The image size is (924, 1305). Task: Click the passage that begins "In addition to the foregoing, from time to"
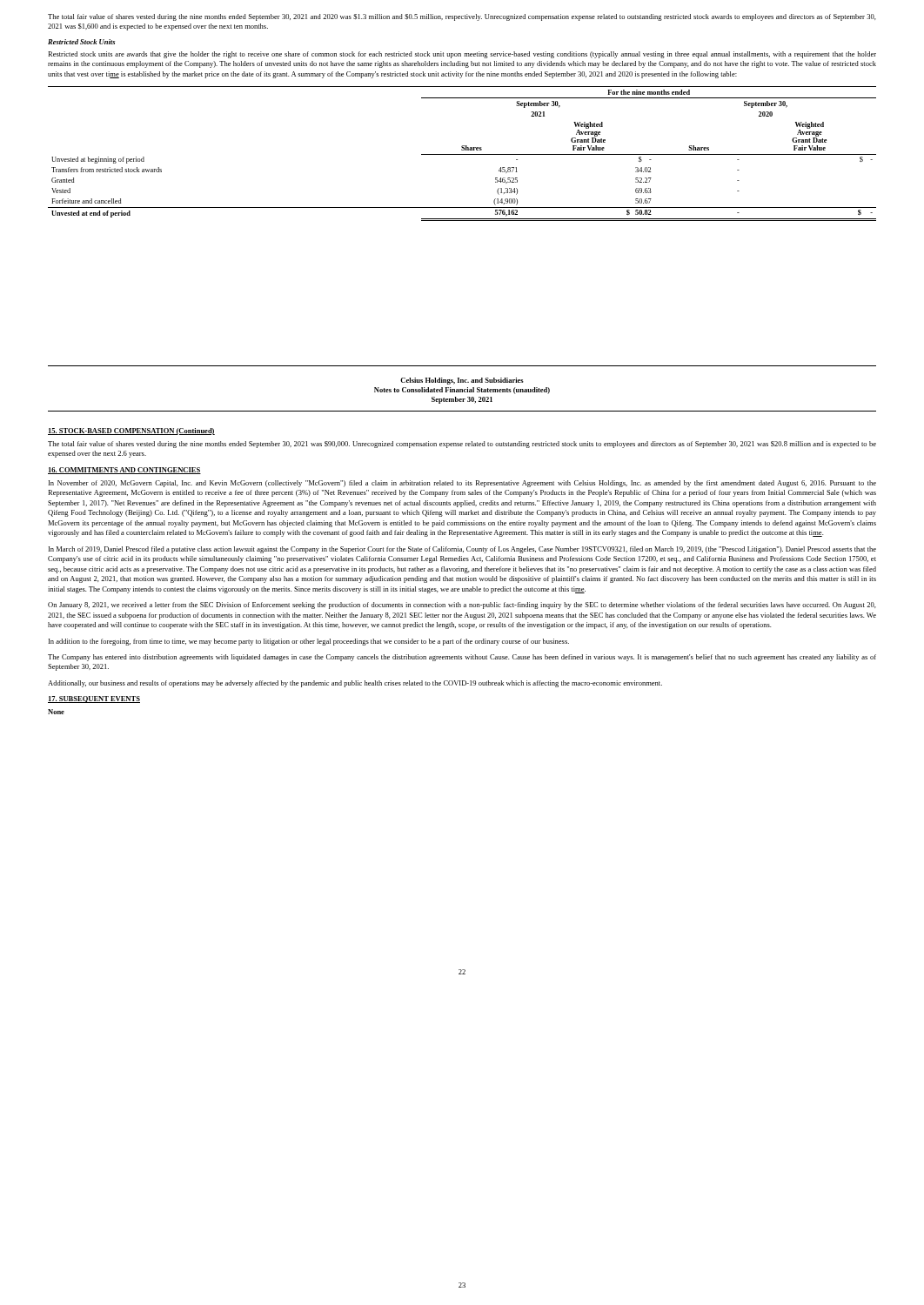point(462,641)
